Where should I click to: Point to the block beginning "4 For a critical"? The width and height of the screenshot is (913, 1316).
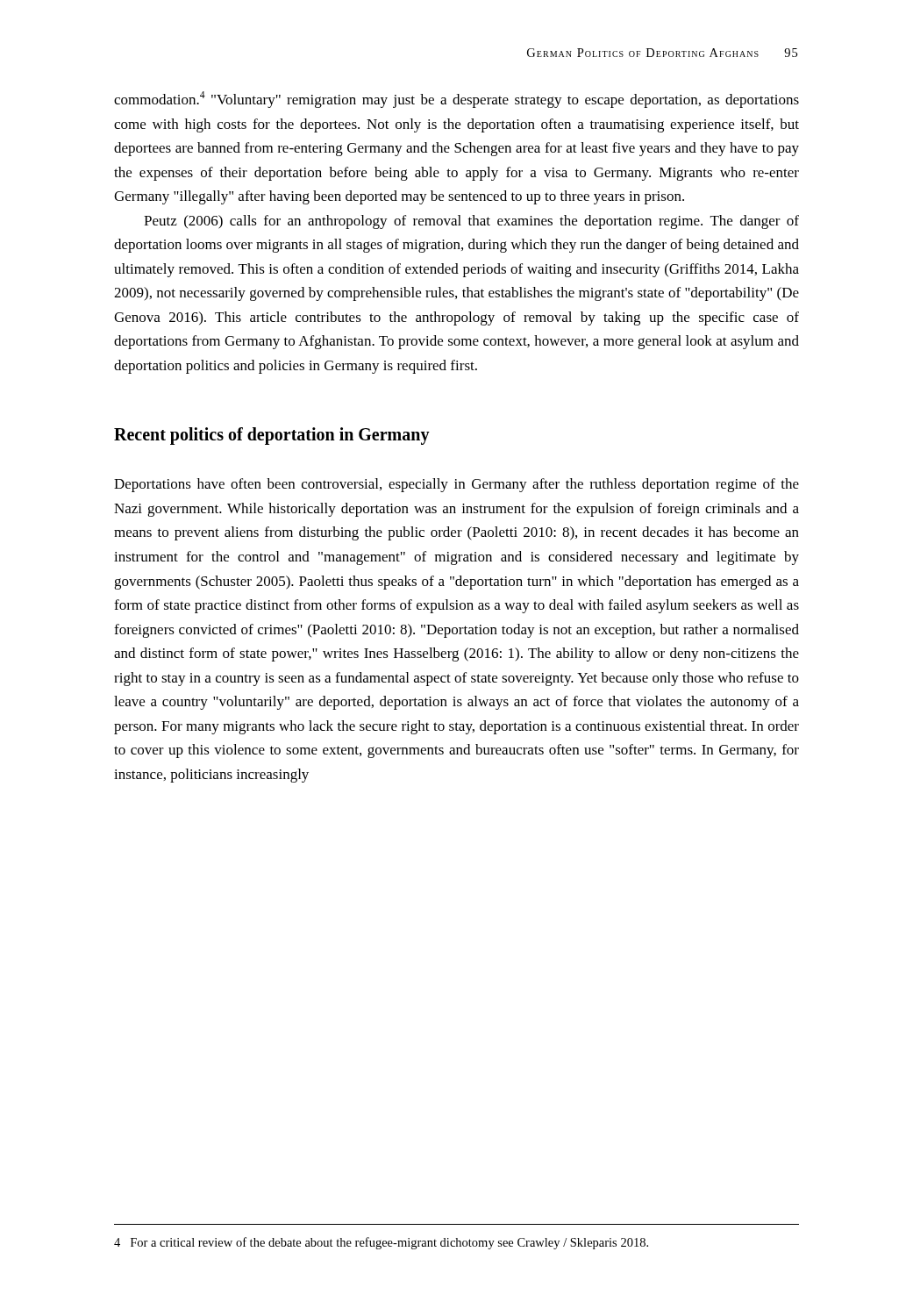[382, 1243]
